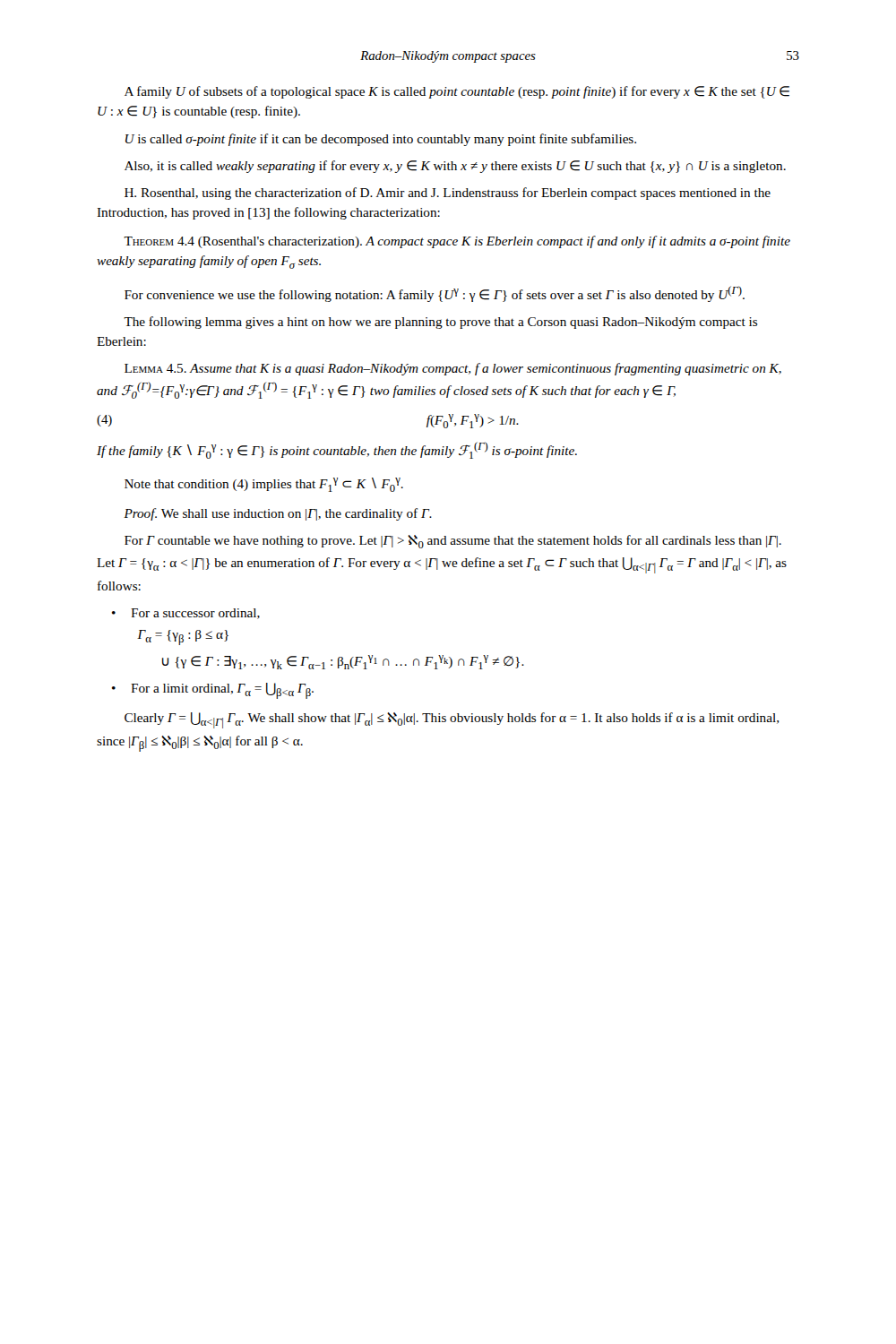Locate the block of text that opens with "For Γ countable we have nothing to"

(448, 563)
